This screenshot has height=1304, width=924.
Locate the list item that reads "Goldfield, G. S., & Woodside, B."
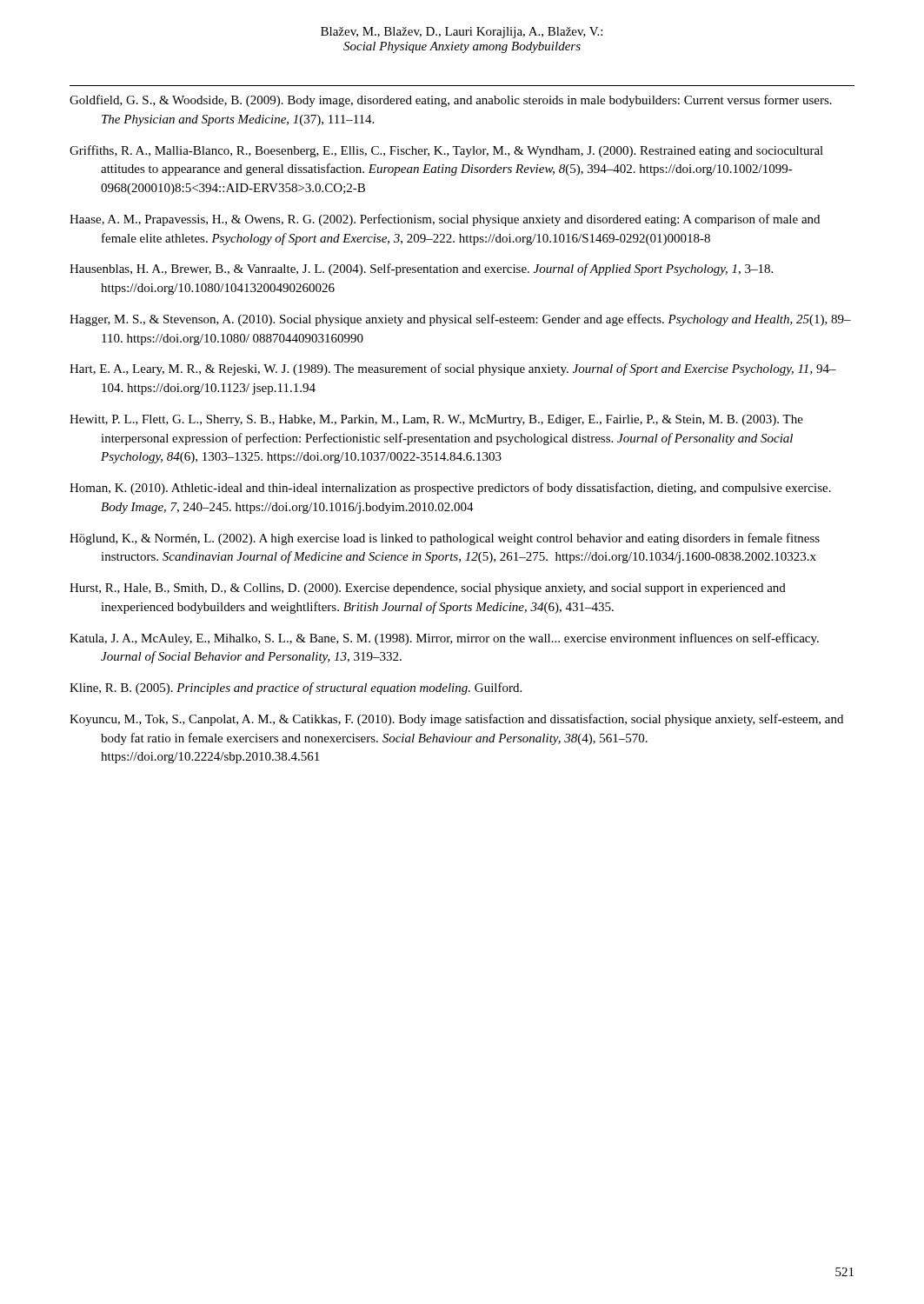(x=451, y=109)
